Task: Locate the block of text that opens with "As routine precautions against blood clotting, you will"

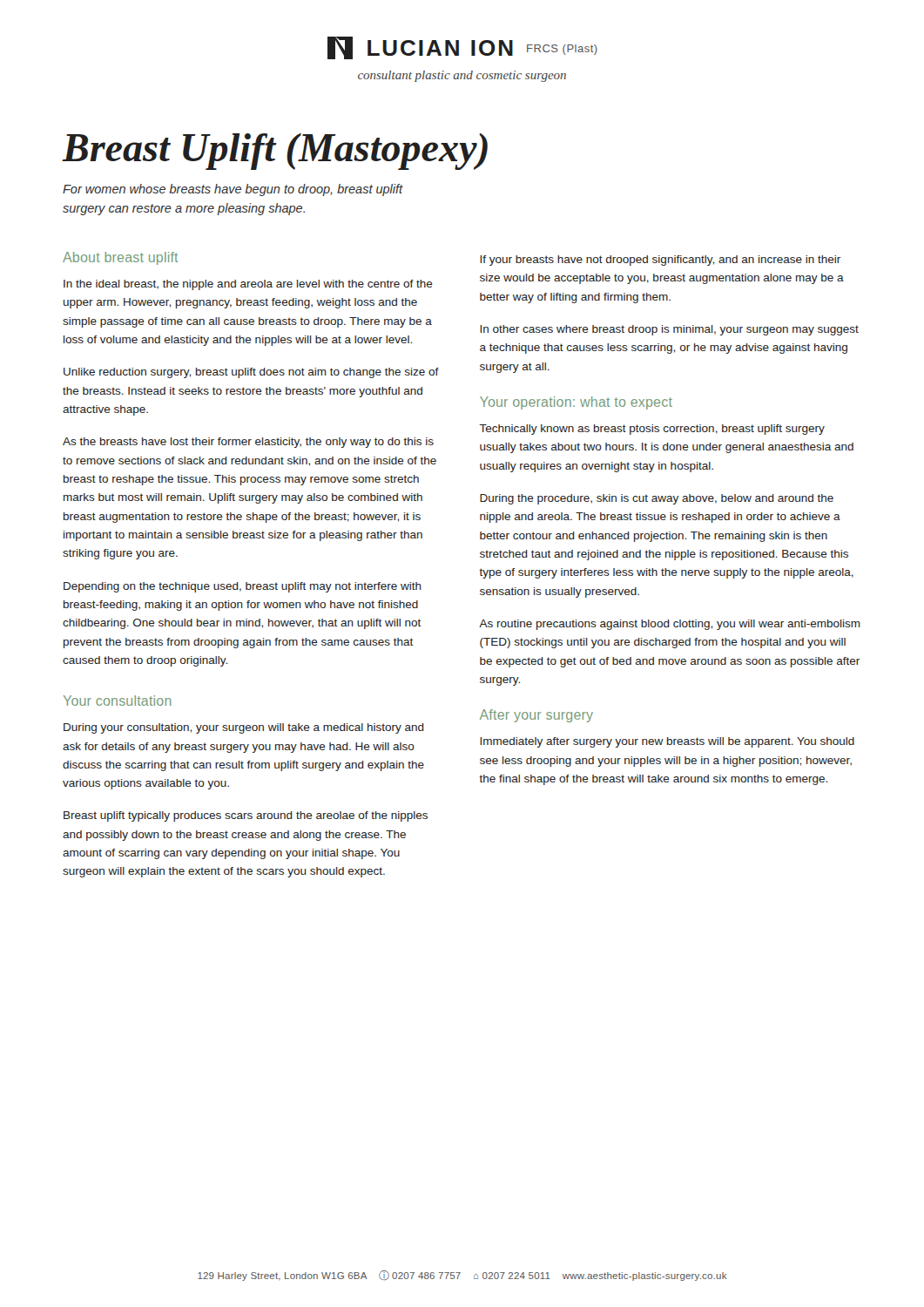Action: point(670,651)
